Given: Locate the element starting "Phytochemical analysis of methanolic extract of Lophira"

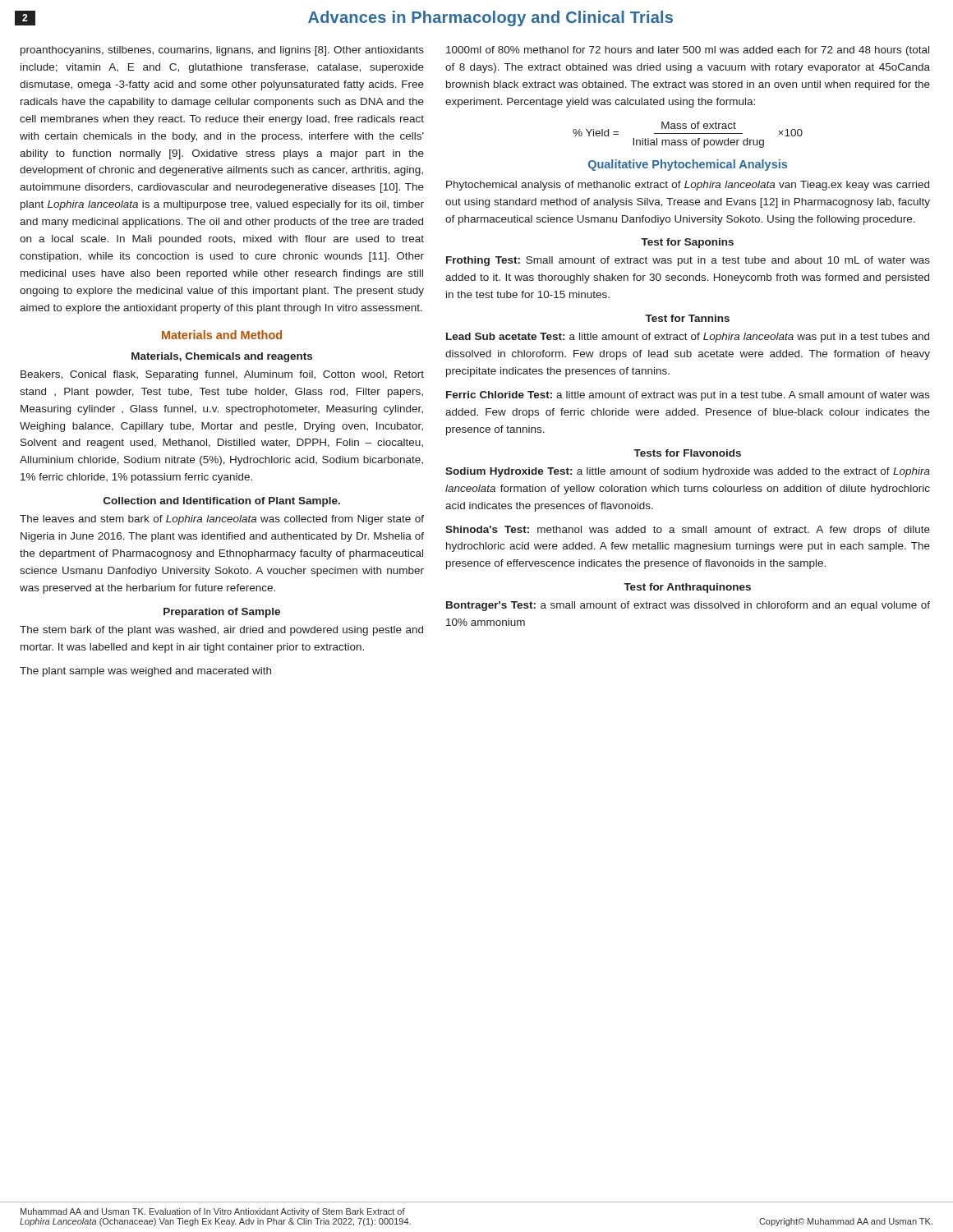Looking at the screenshot, I should [x=688, y=202].
